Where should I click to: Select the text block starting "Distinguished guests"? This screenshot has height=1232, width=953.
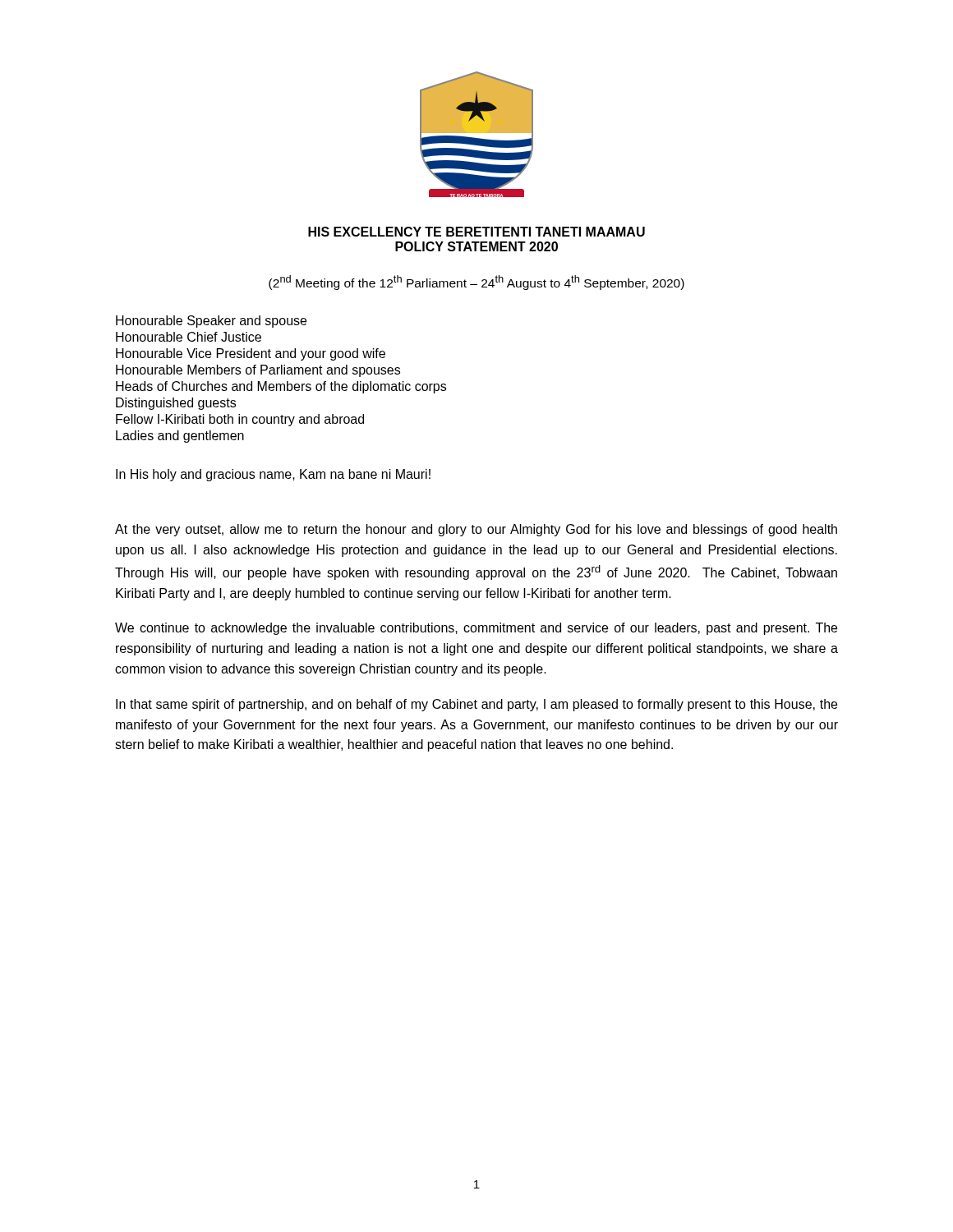click(176, 403)
